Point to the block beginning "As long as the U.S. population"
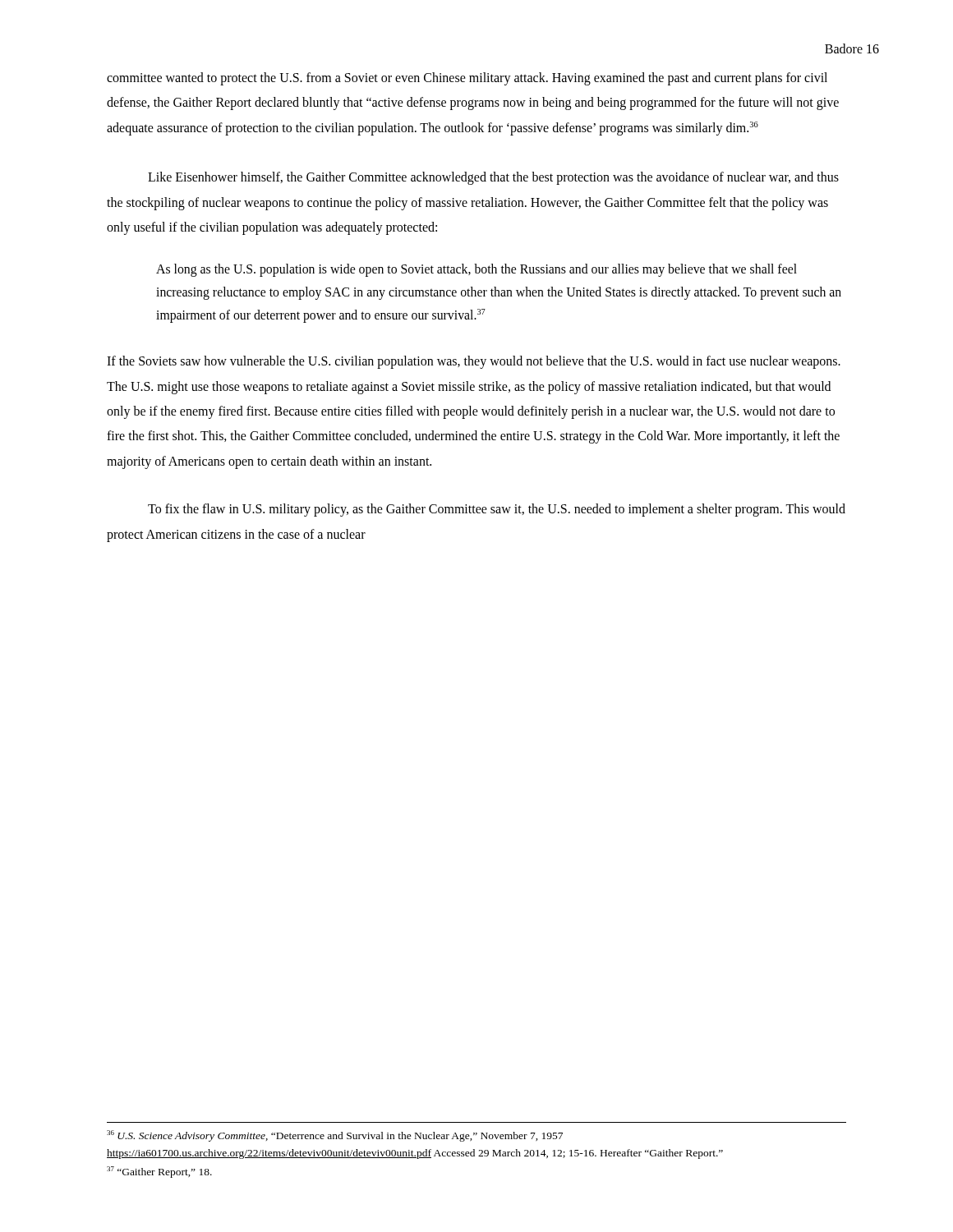953x1232 pixels. (499, 292)
